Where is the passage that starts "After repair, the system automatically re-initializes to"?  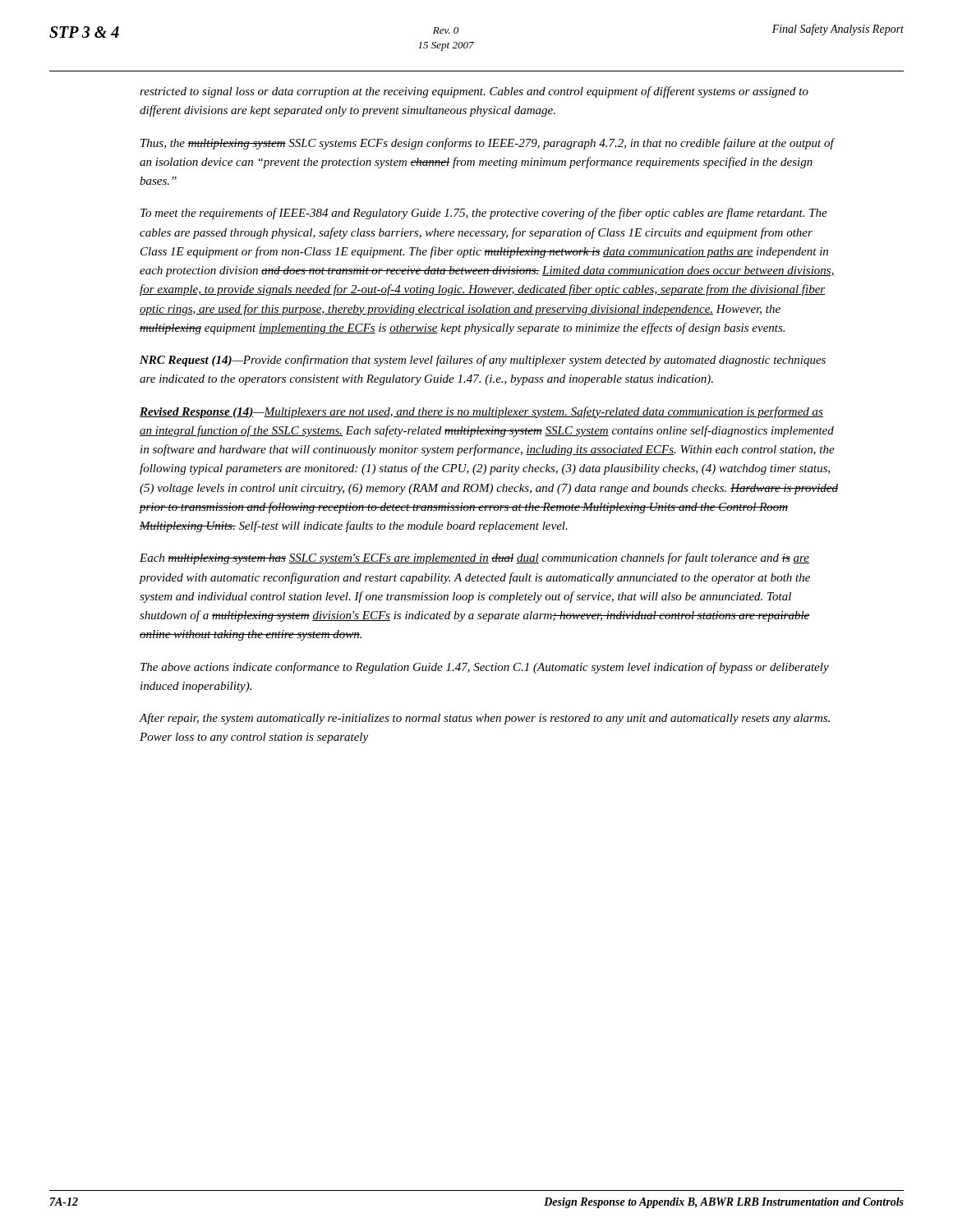tap(485, 727)
